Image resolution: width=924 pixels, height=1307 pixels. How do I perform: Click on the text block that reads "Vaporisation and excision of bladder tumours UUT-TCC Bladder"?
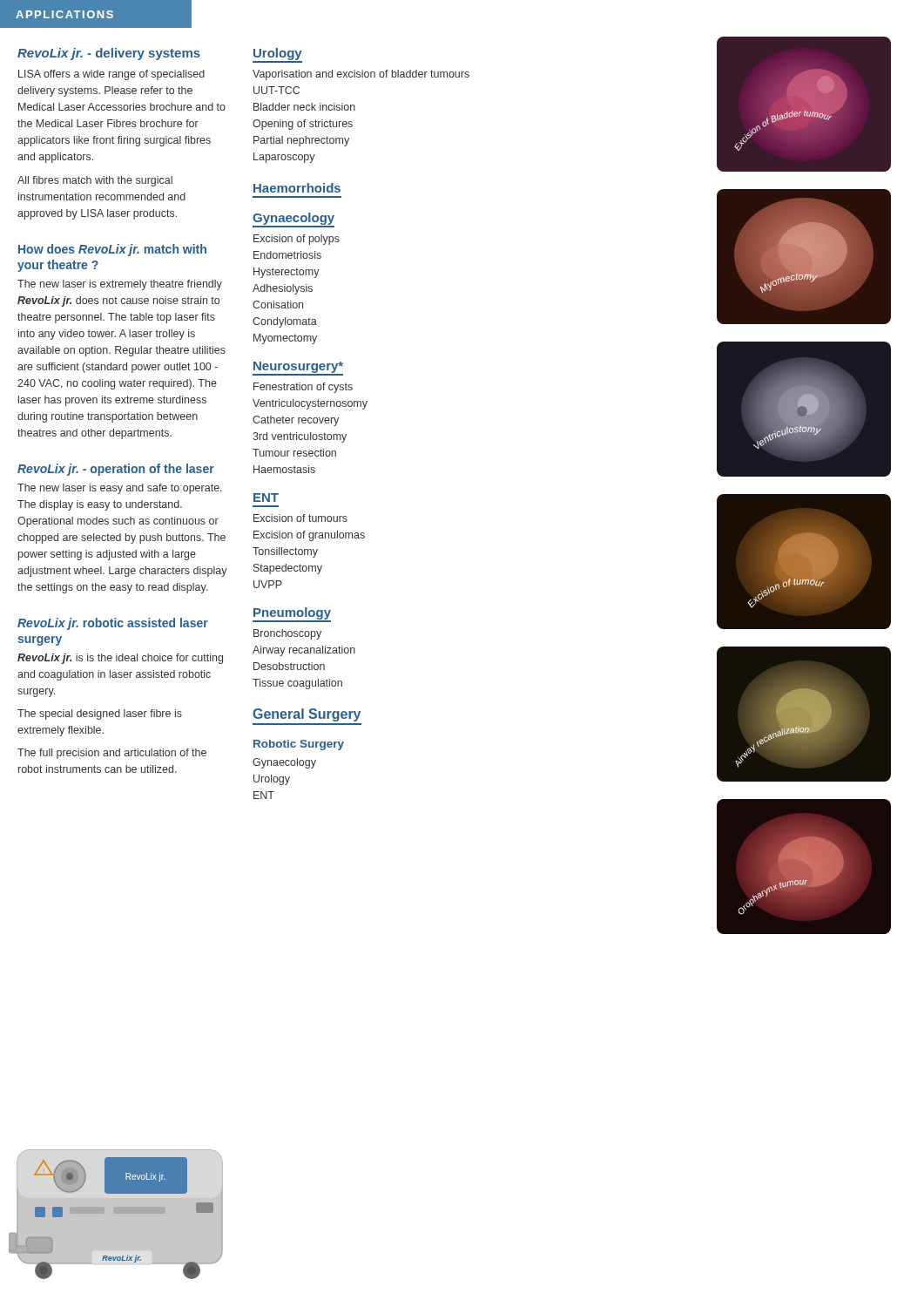click(x=361, y=115)
